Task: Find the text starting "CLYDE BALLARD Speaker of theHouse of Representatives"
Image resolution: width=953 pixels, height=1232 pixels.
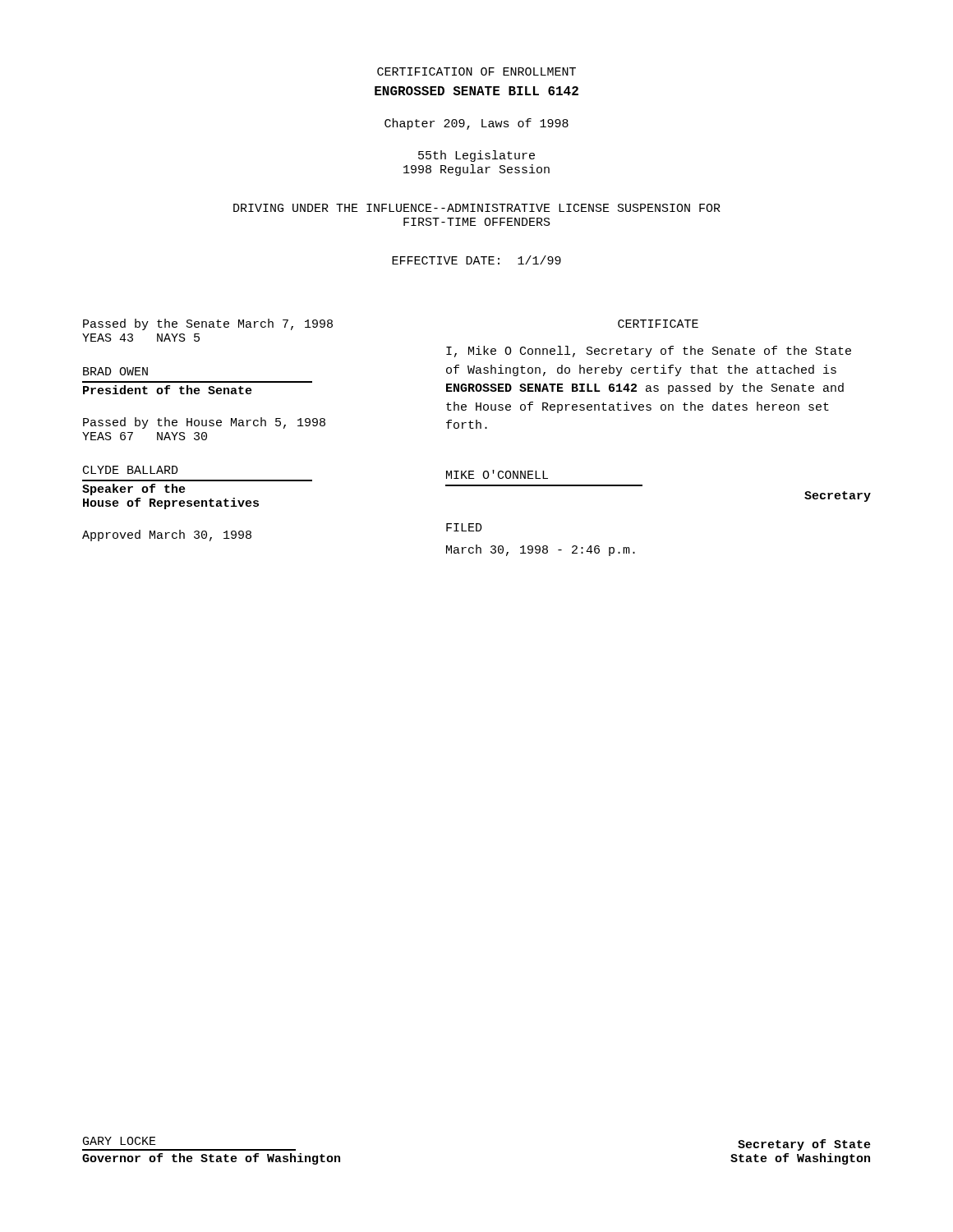Action: (197, 488)
